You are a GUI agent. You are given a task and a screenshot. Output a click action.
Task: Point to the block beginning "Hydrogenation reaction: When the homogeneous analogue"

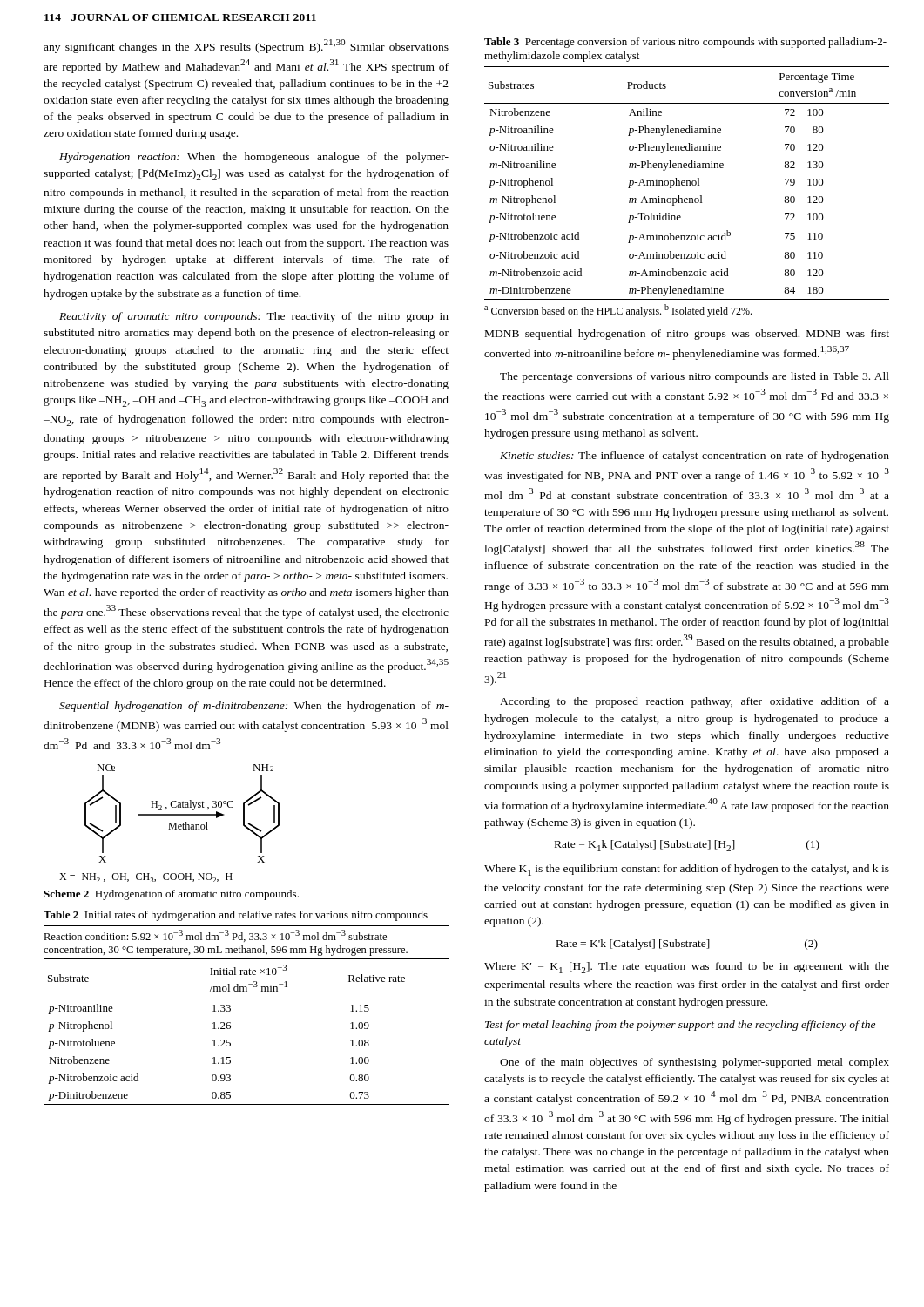coord(246,225)
